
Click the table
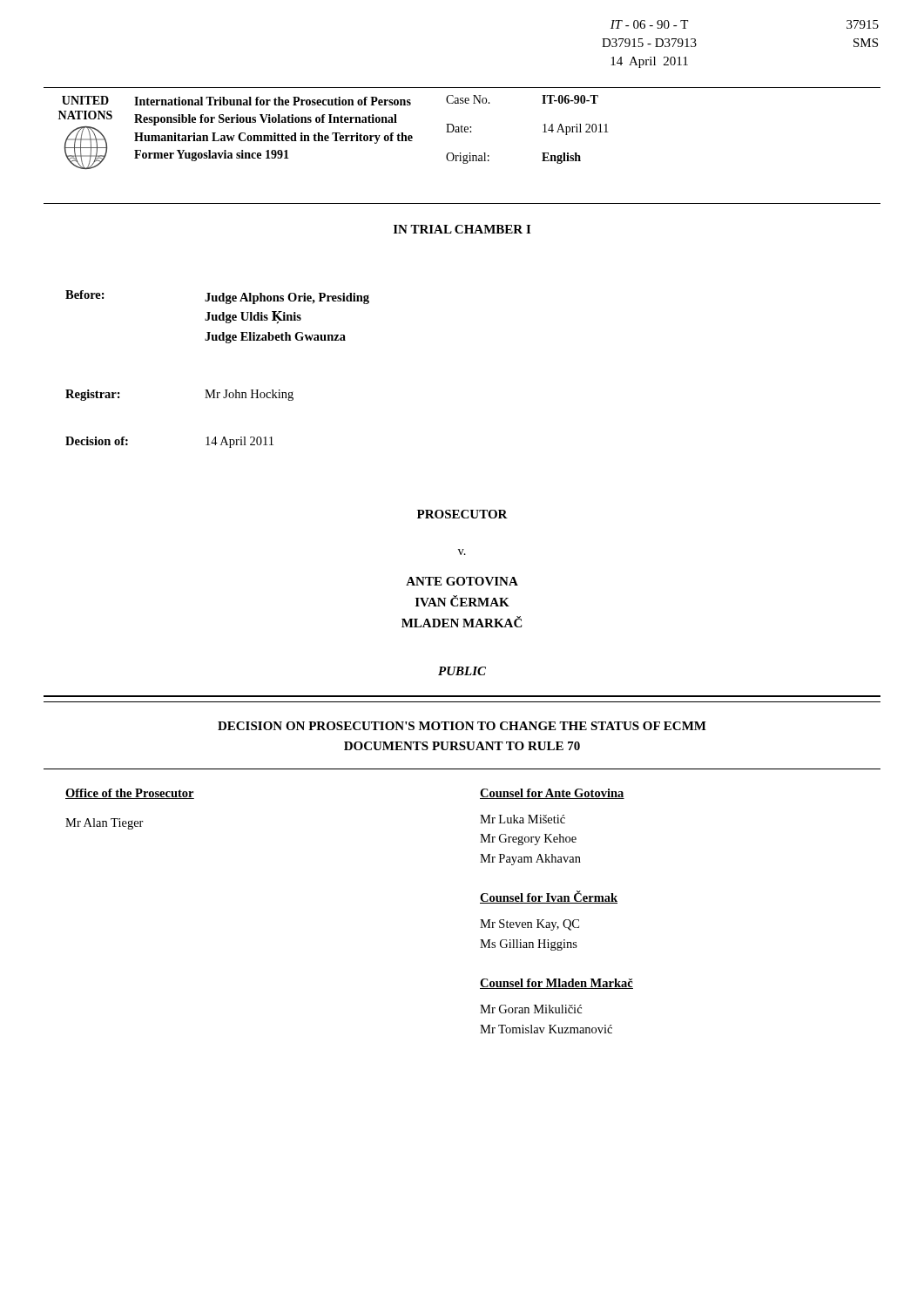[462, 133]
